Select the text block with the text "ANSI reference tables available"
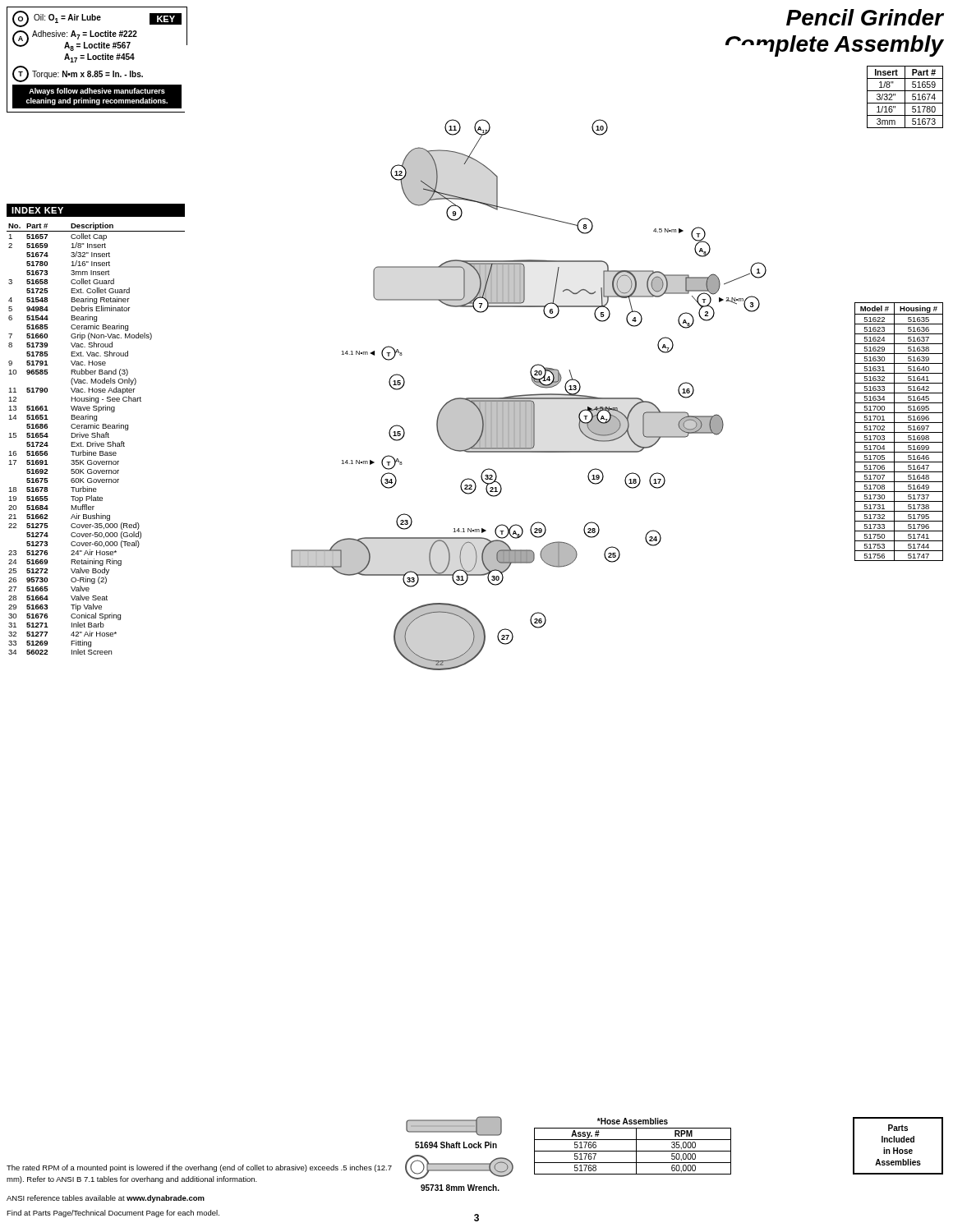The width and height of the screenshot is (953, 1232). [106, 1198]
